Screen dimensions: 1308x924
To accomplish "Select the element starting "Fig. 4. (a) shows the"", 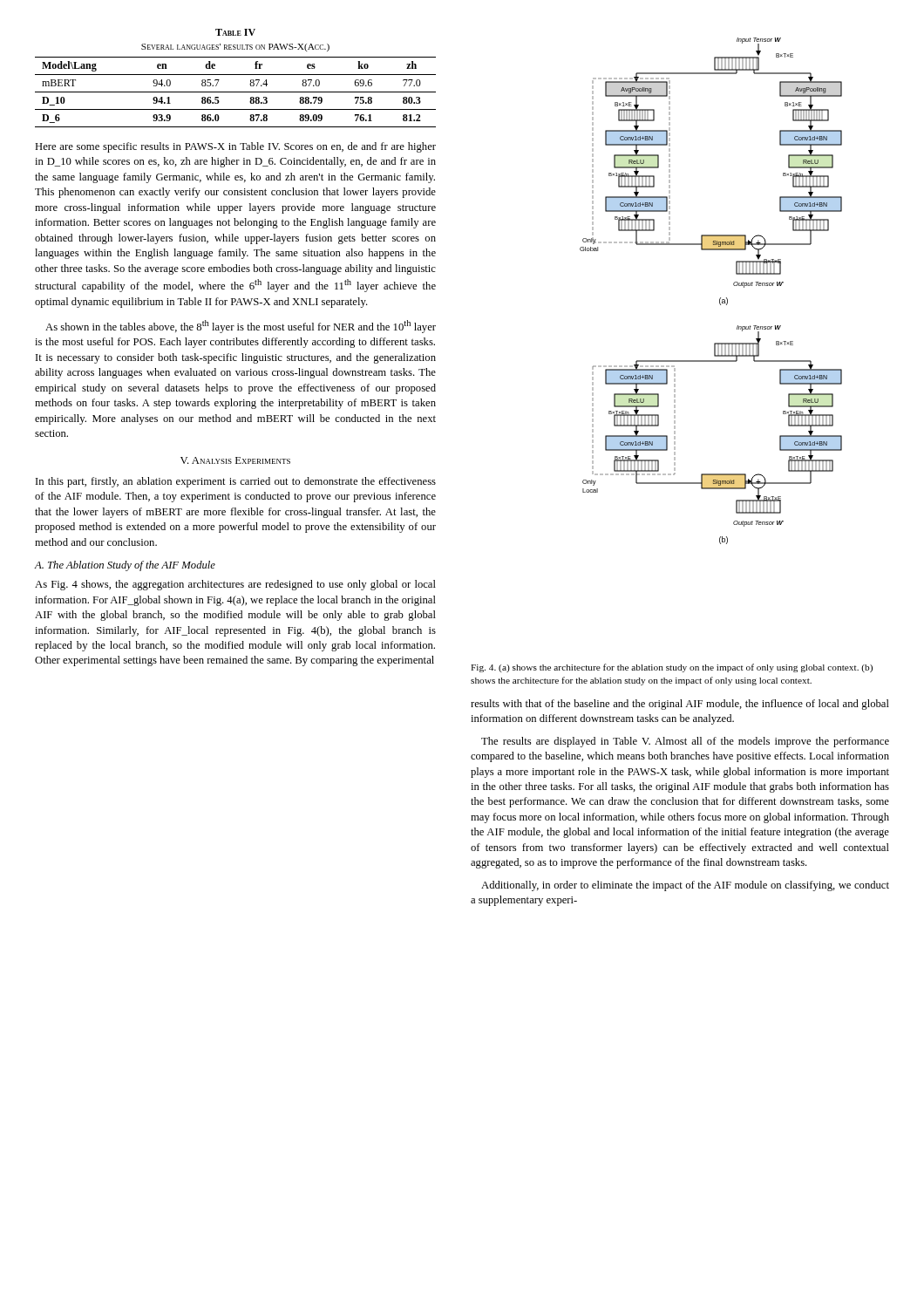I will [x=672, y=674].
